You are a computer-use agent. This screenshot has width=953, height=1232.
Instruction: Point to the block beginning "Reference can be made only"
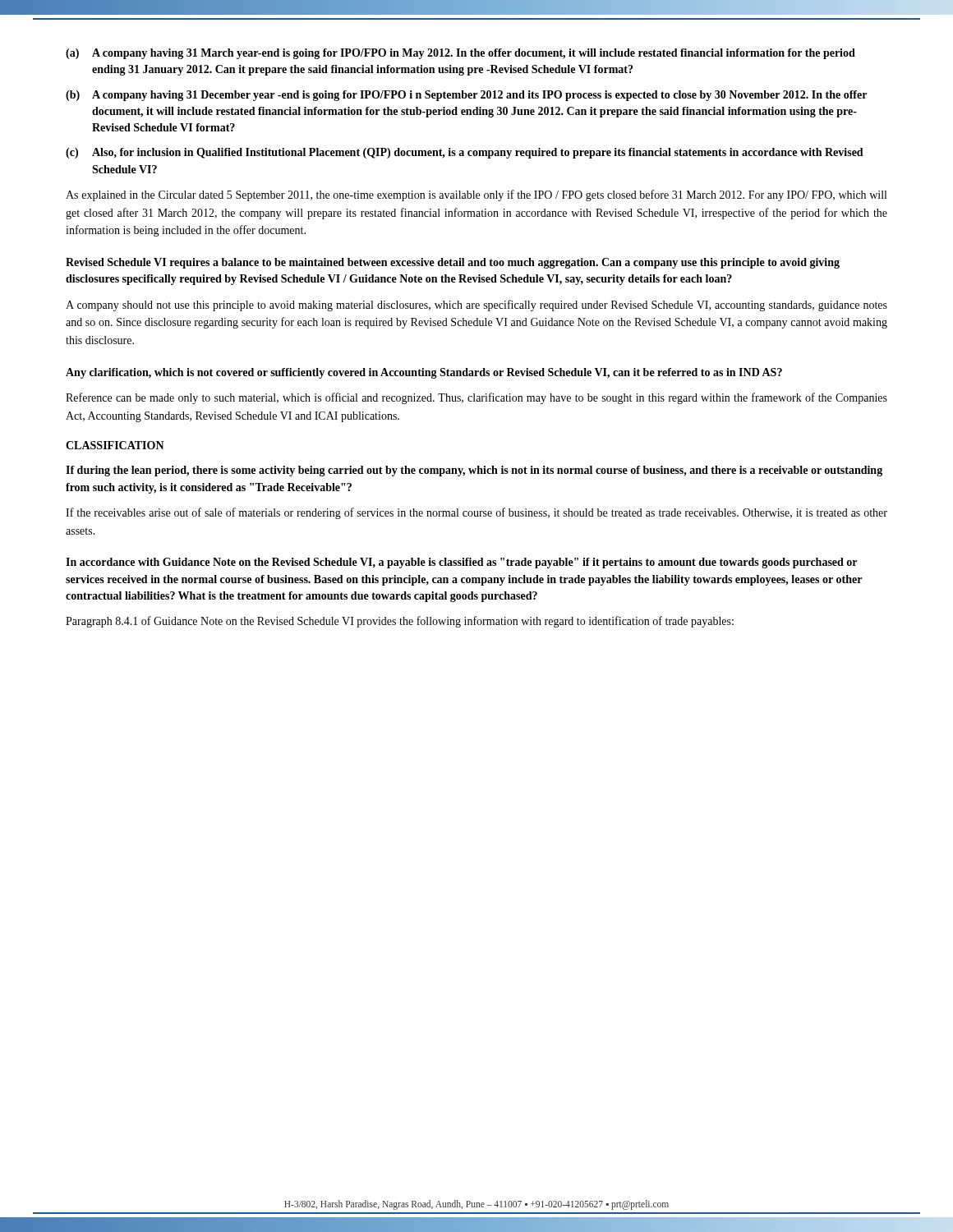coord(476,407)
